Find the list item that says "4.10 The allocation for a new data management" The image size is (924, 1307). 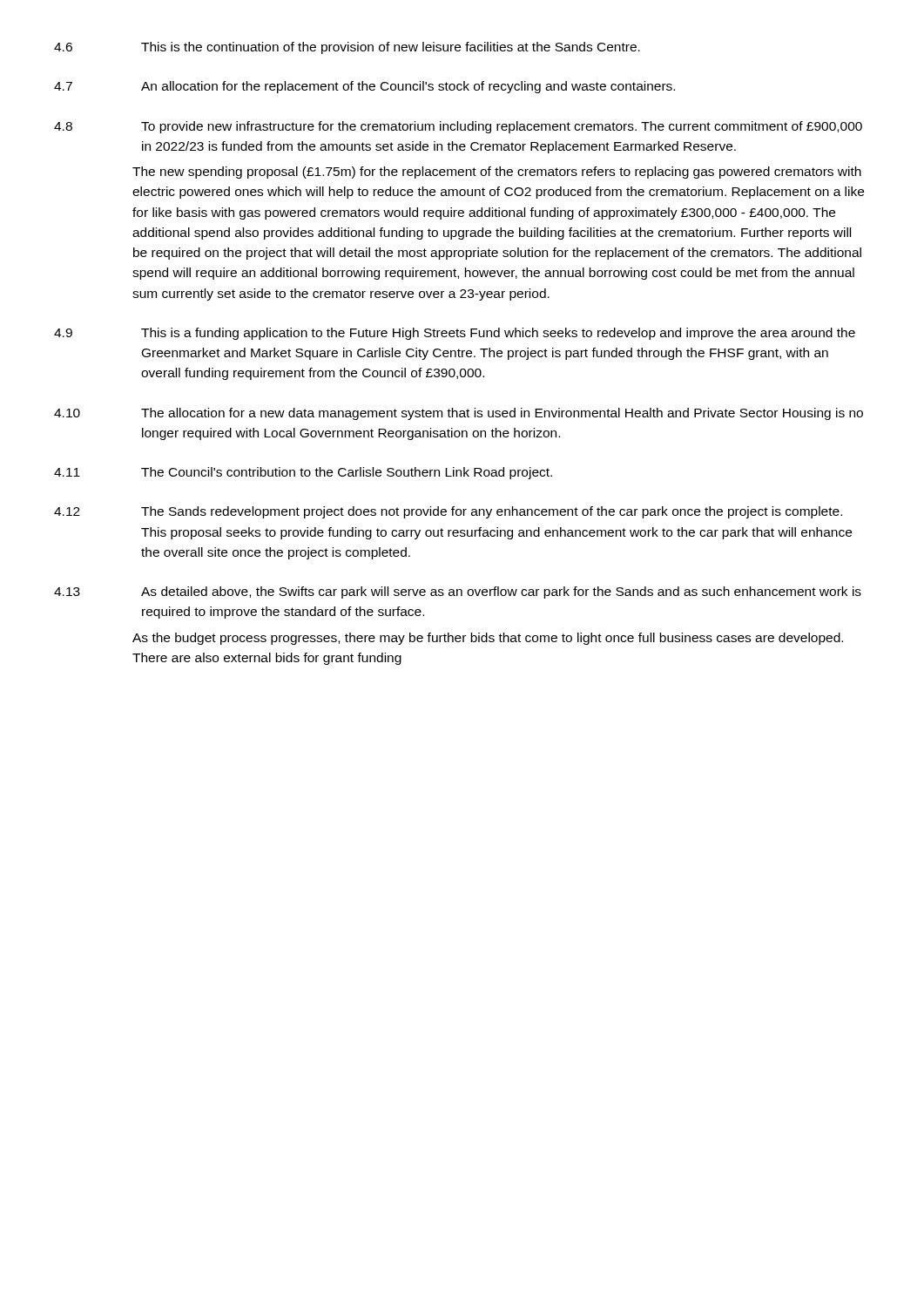coord(462,422)
